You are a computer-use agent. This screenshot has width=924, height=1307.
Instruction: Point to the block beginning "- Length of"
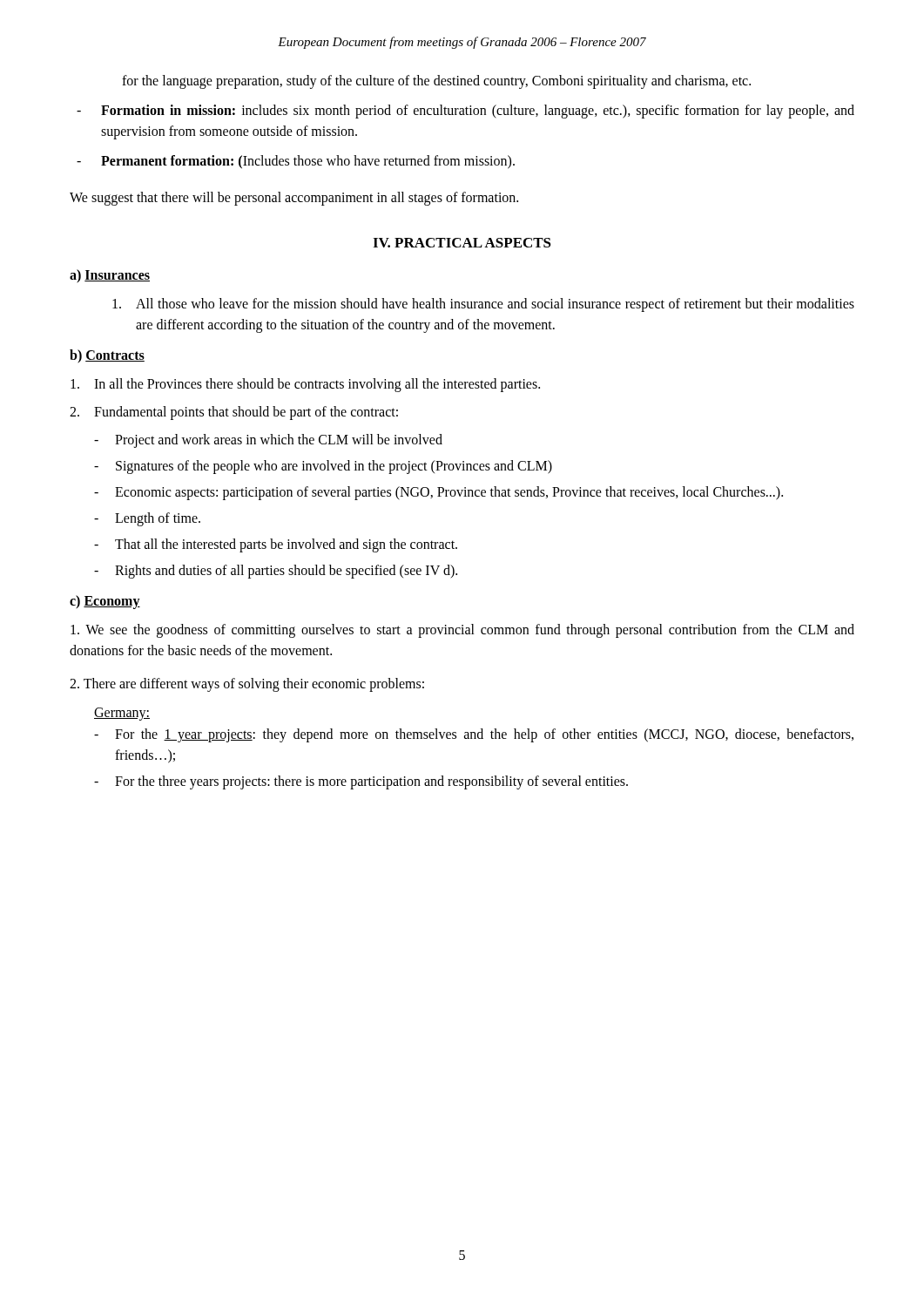click(x=147, y=519)
